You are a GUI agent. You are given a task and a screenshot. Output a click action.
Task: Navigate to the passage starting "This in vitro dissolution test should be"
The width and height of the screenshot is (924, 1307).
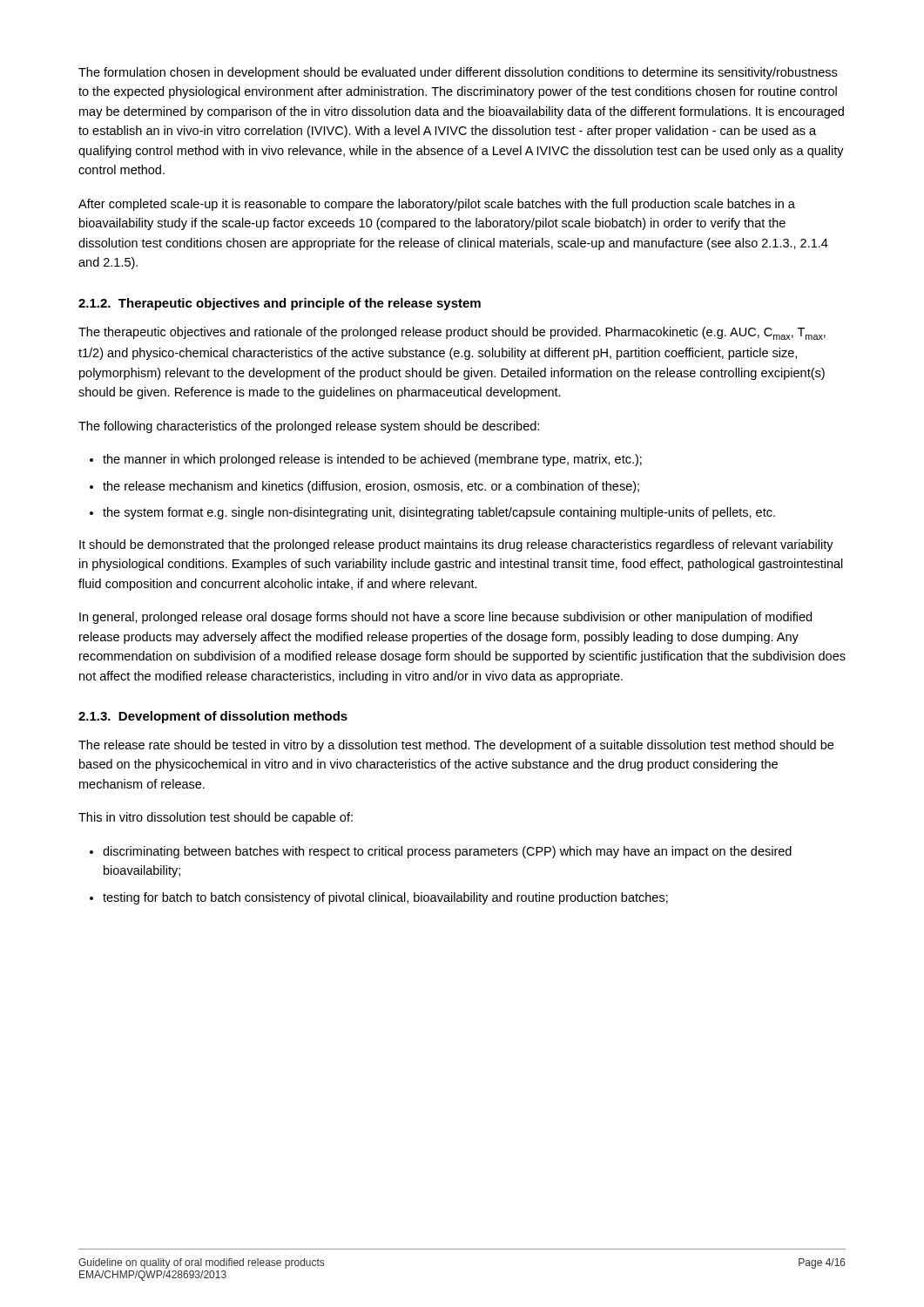(216, 818)
